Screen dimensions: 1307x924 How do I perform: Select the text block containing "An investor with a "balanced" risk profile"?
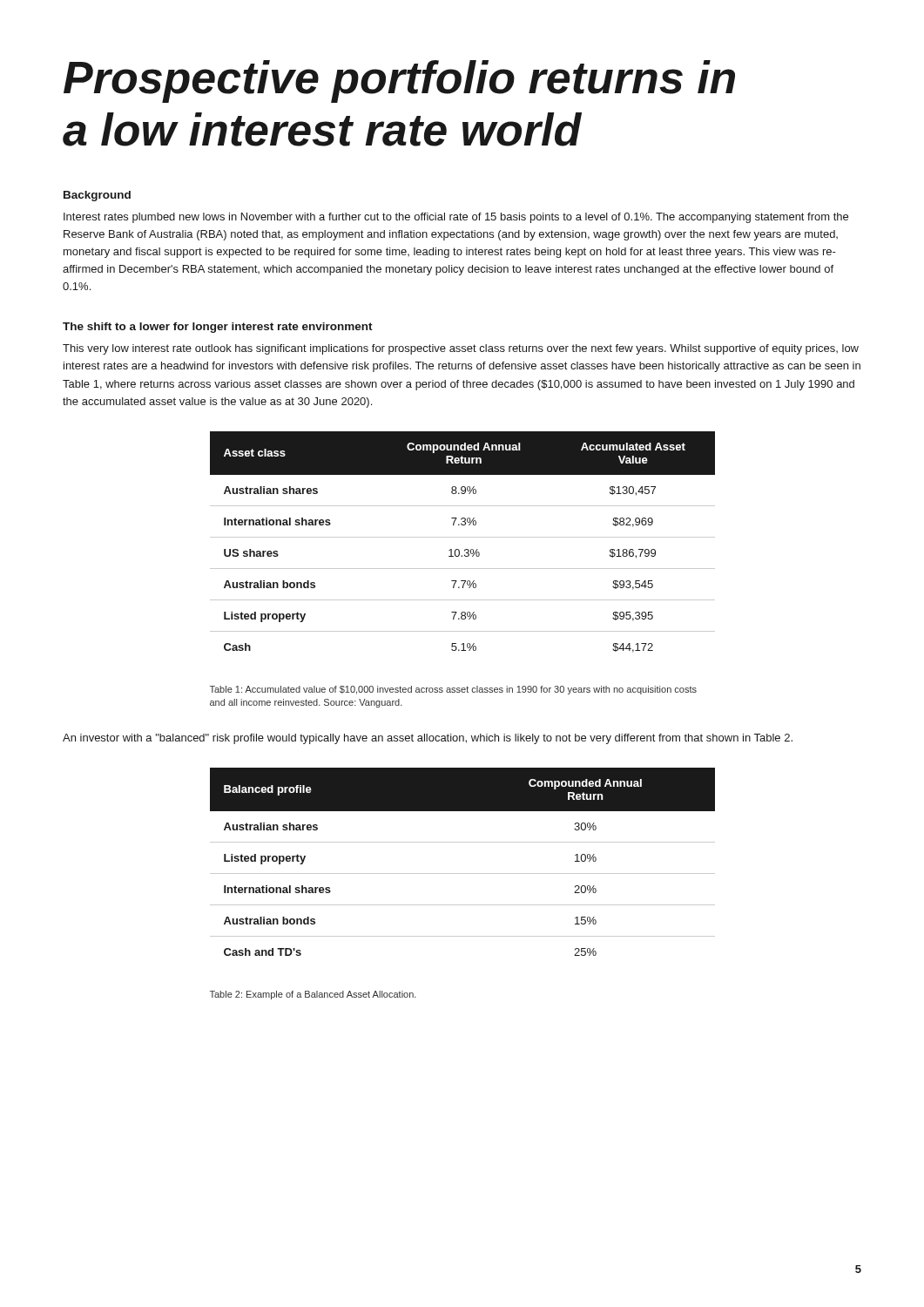[x=428, y=737]
